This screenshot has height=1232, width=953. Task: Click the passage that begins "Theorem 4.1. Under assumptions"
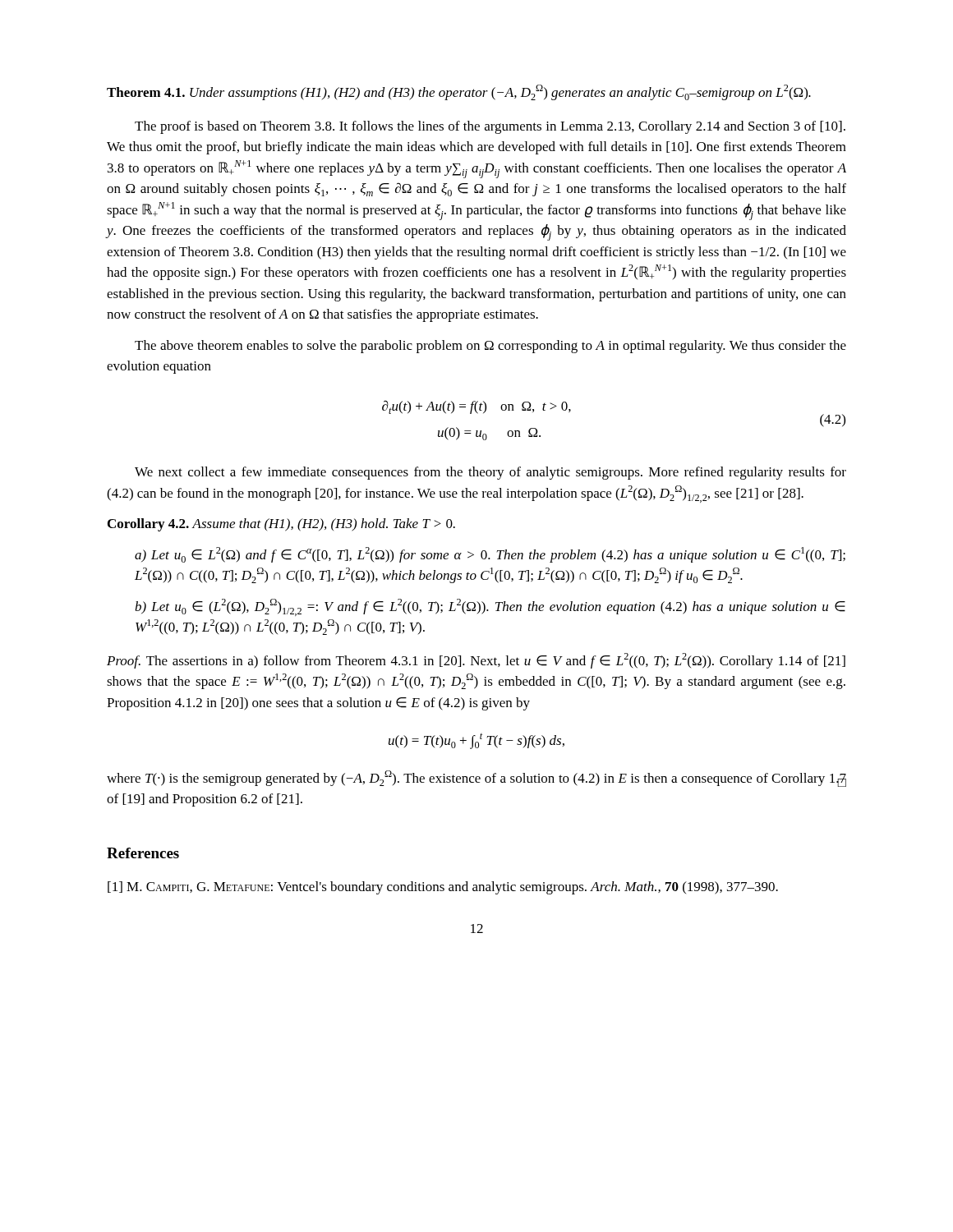click(x=476, y=93)
